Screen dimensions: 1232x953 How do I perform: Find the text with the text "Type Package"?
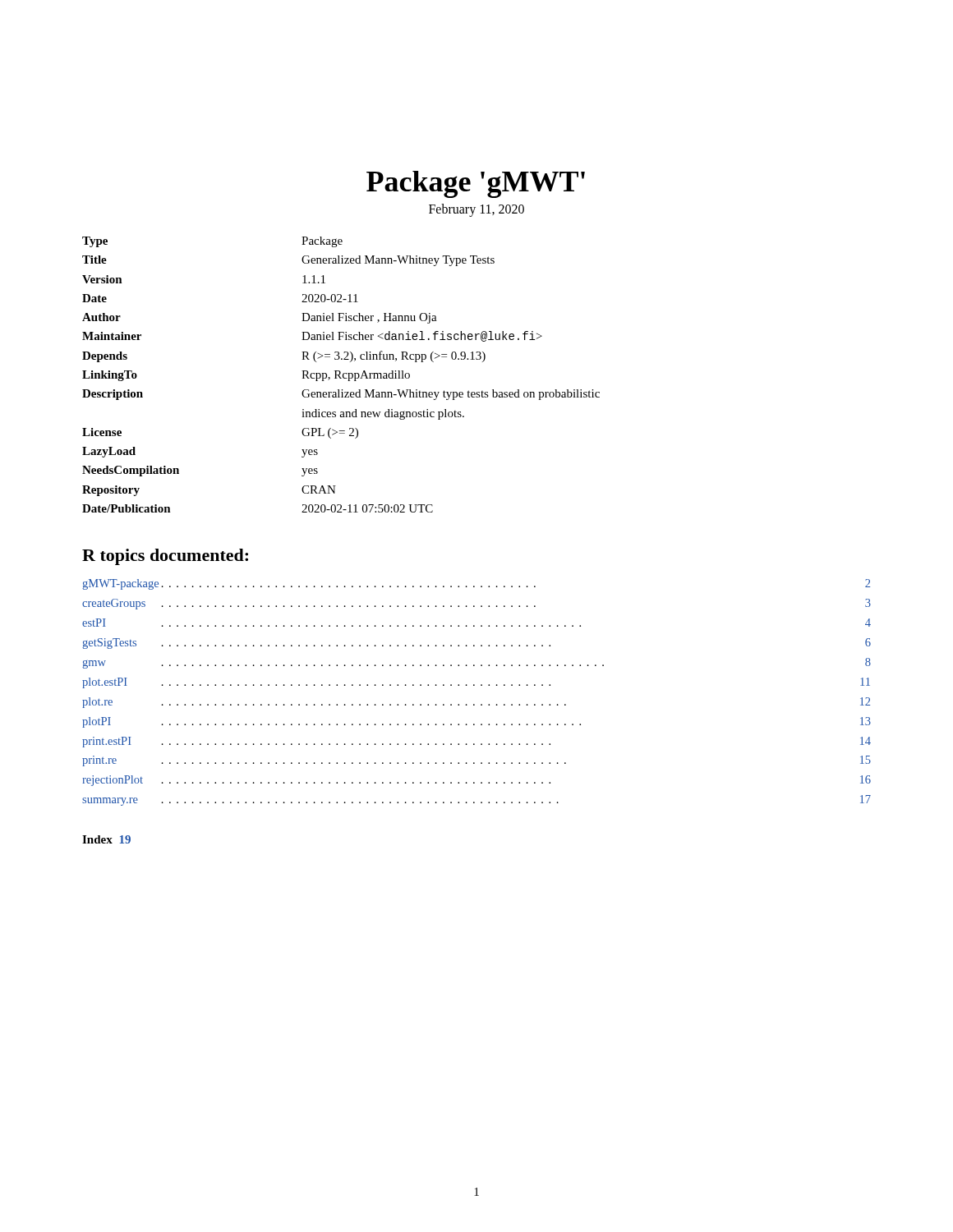pyautogui.click(x=94, y=242)
